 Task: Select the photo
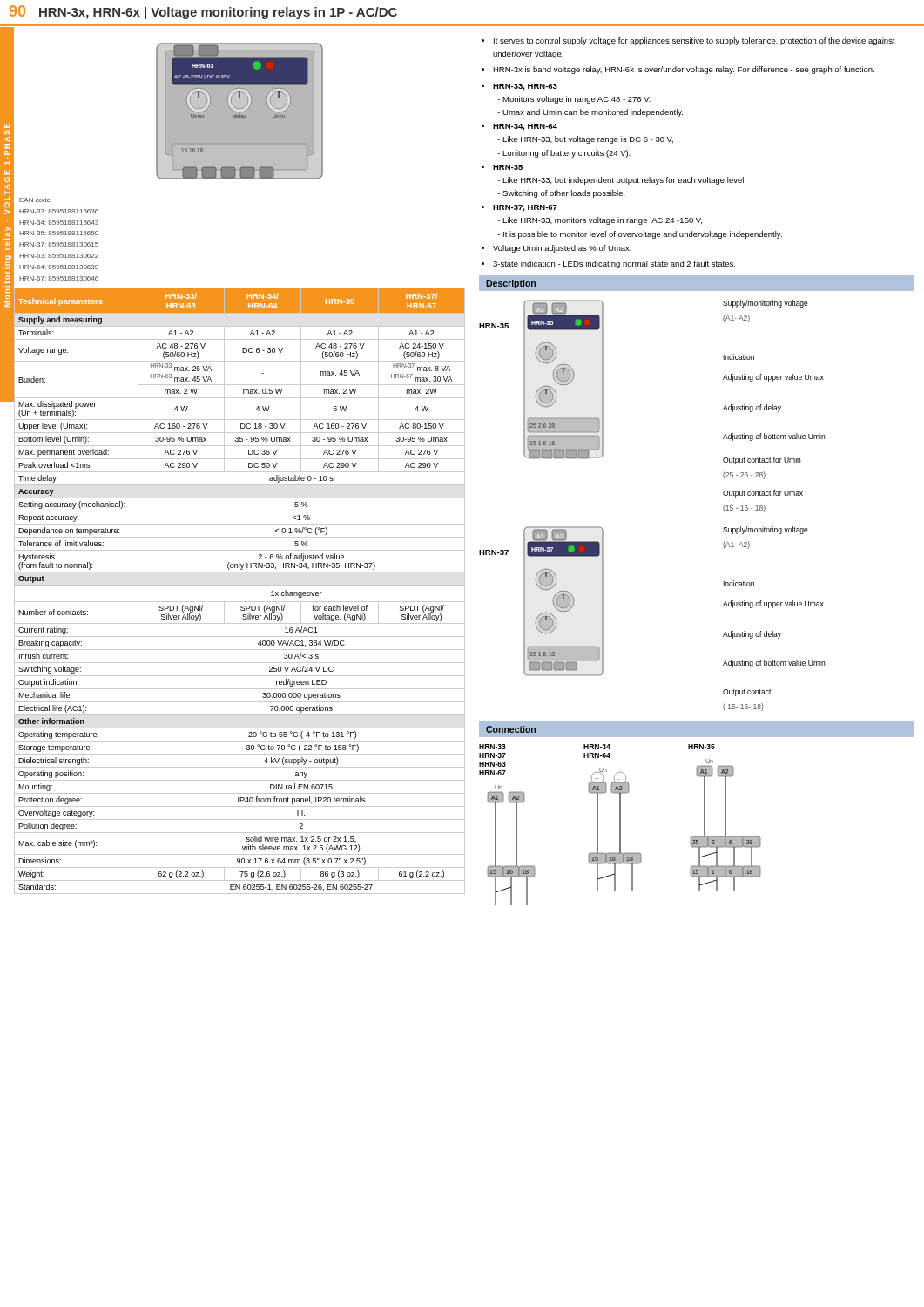(240, 113)
